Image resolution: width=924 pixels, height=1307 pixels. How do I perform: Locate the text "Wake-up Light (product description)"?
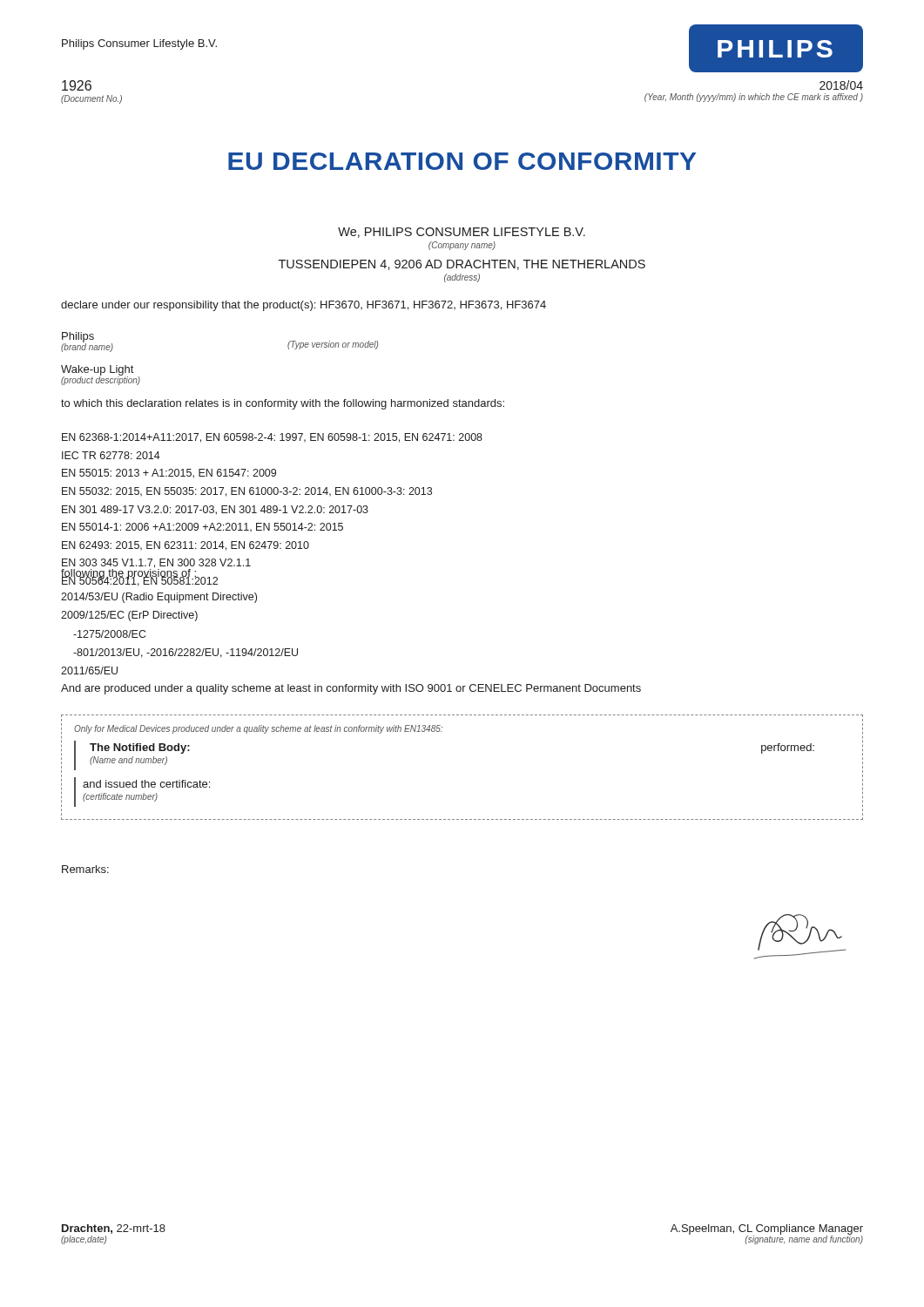point(101,374)
